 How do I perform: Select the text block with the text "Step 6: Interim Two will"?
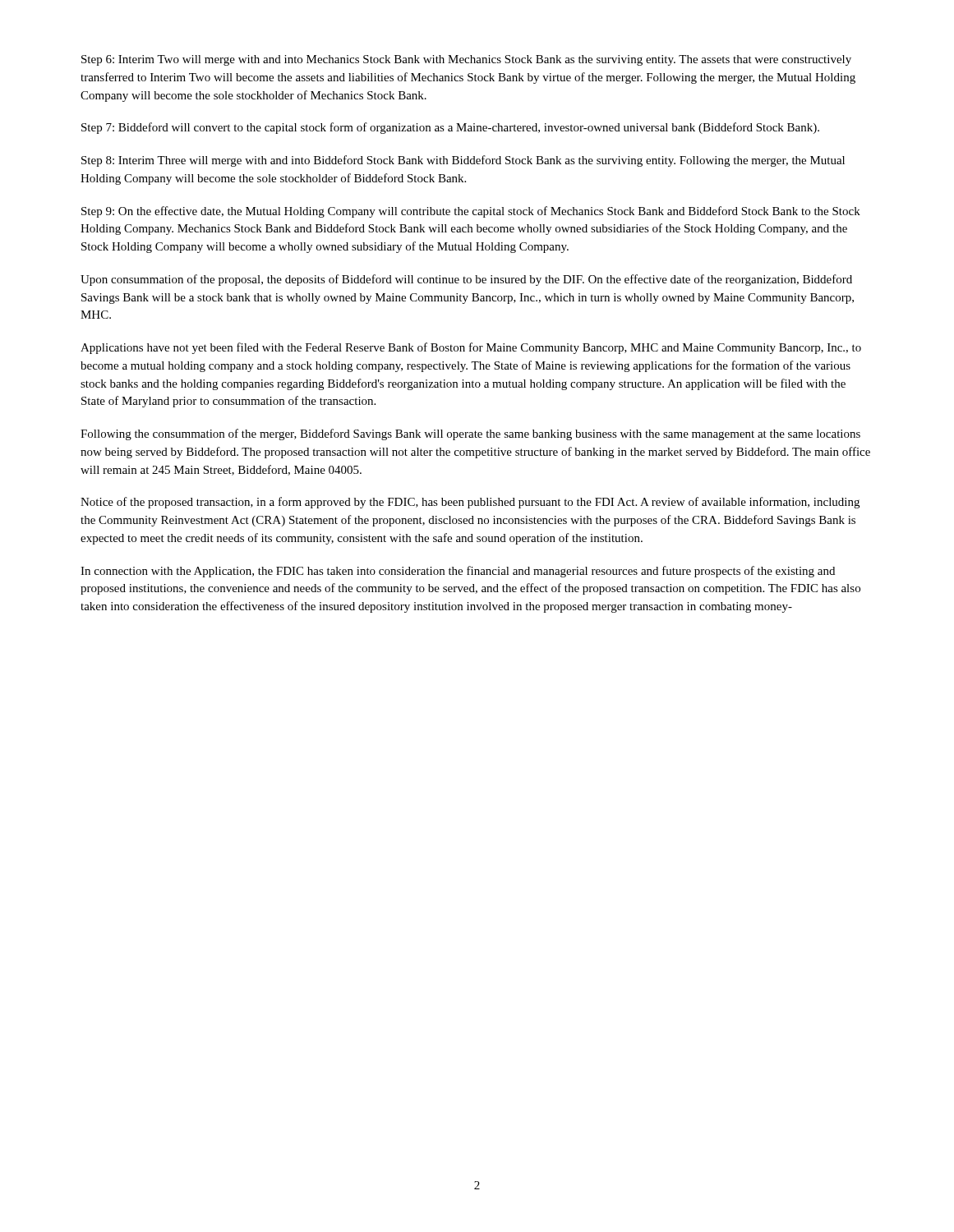click(x=468, y=77)
